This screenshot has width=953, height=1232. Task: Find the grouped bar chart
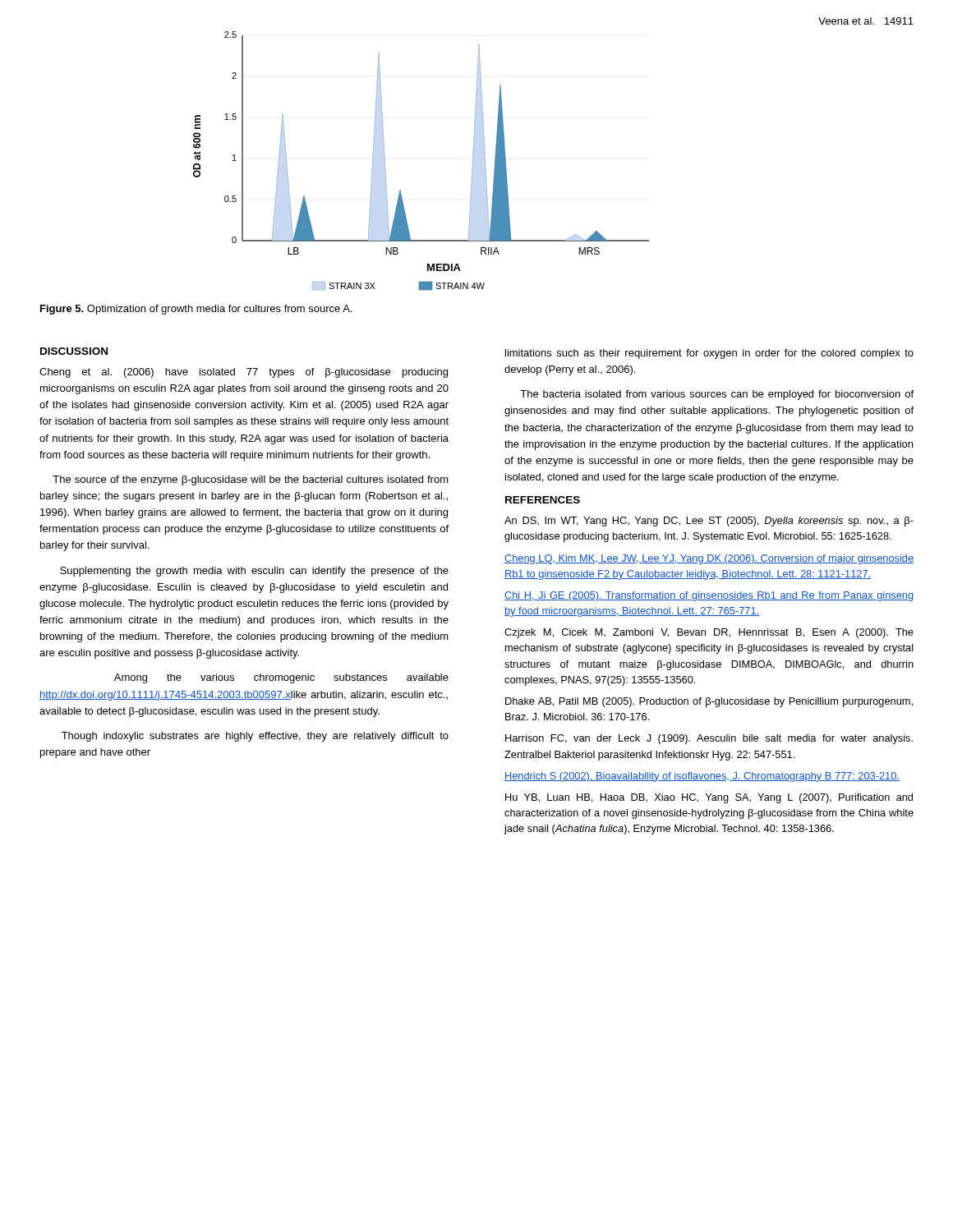point(444,164)
